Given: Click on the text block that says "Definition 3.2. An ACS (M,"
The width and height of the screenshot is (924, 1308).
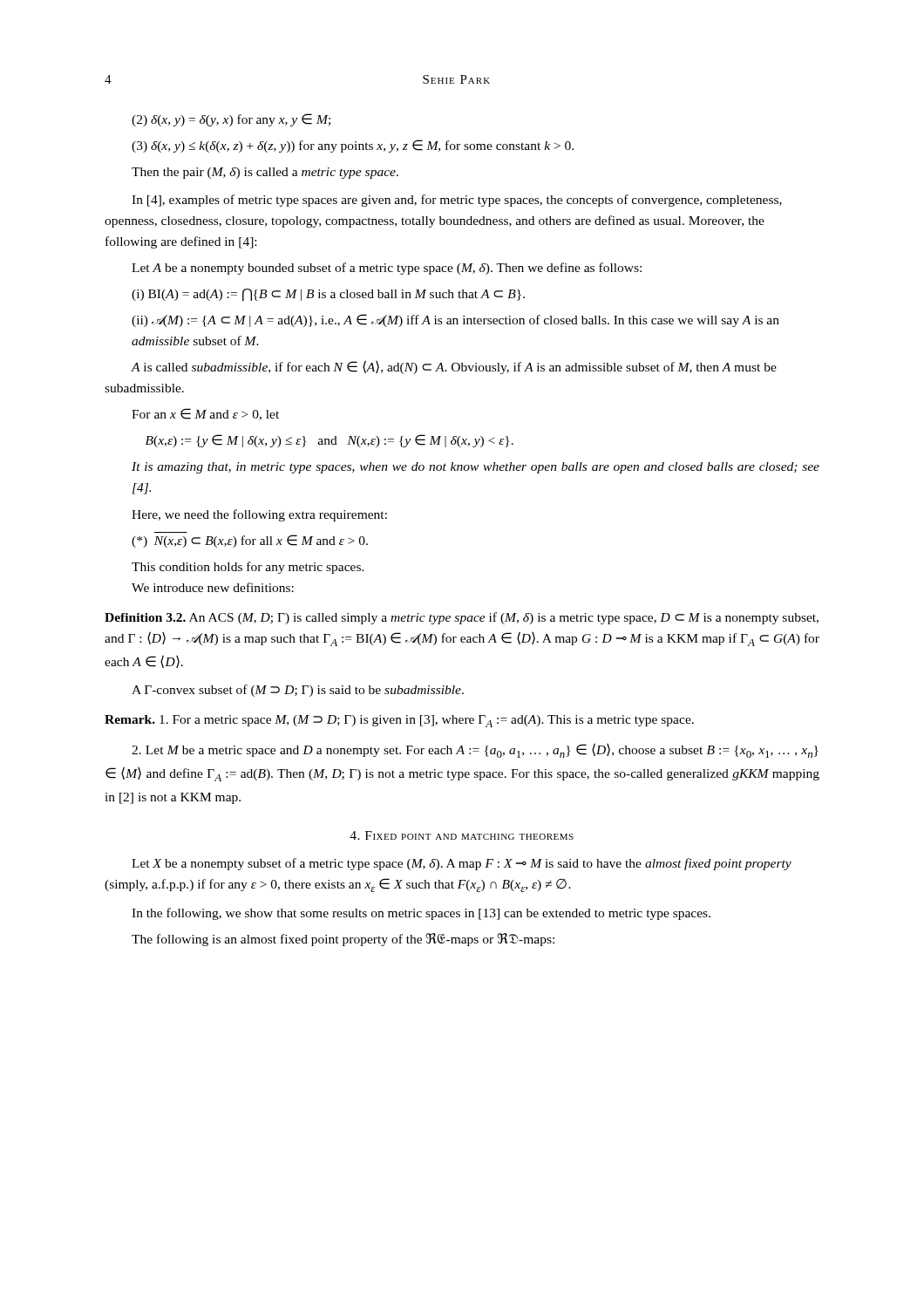Looking at the screenshot, I should coord(462,639).
